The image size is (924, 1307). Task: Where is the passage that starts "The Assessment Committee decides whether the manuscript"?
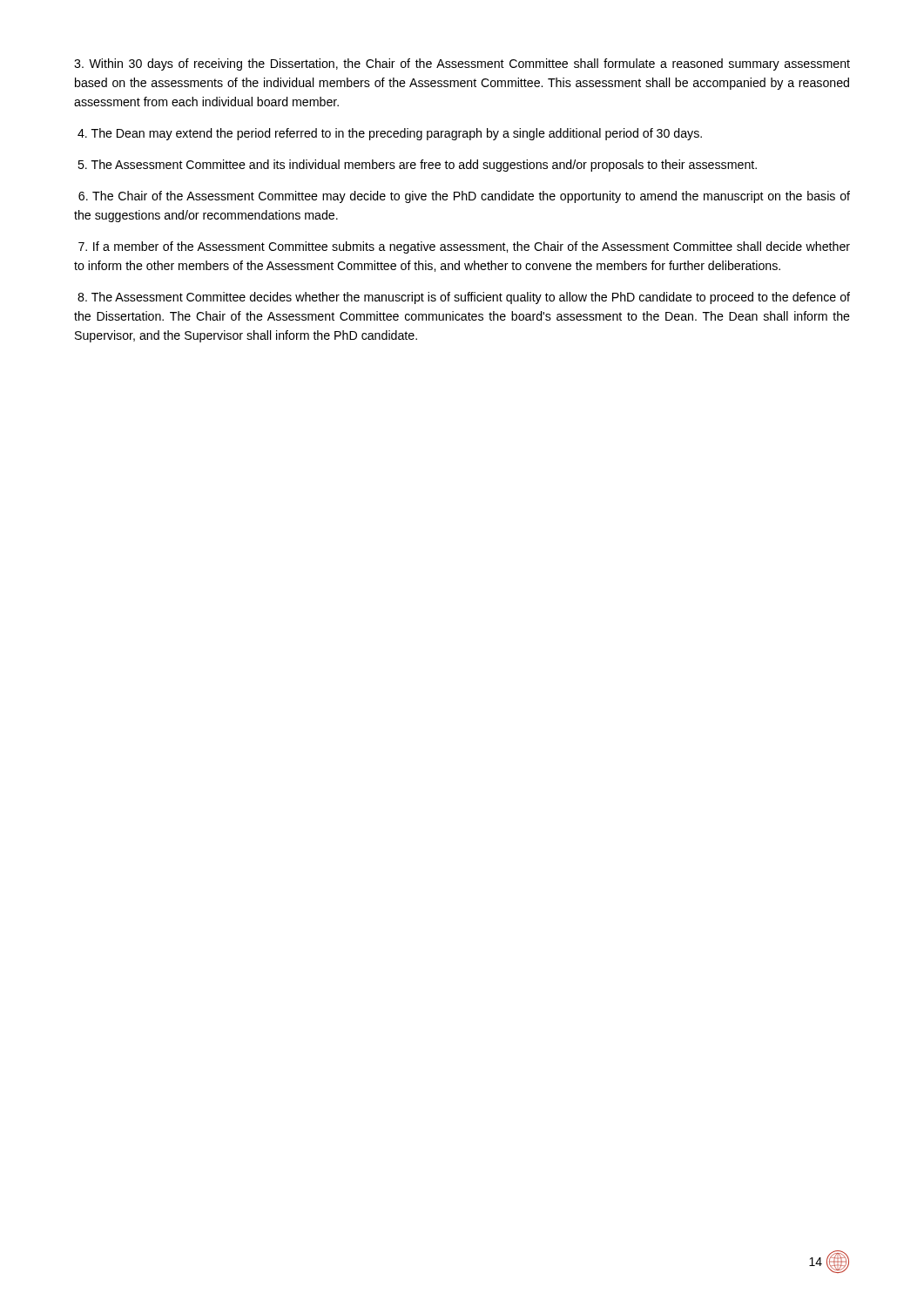click(x=462, y=316)
